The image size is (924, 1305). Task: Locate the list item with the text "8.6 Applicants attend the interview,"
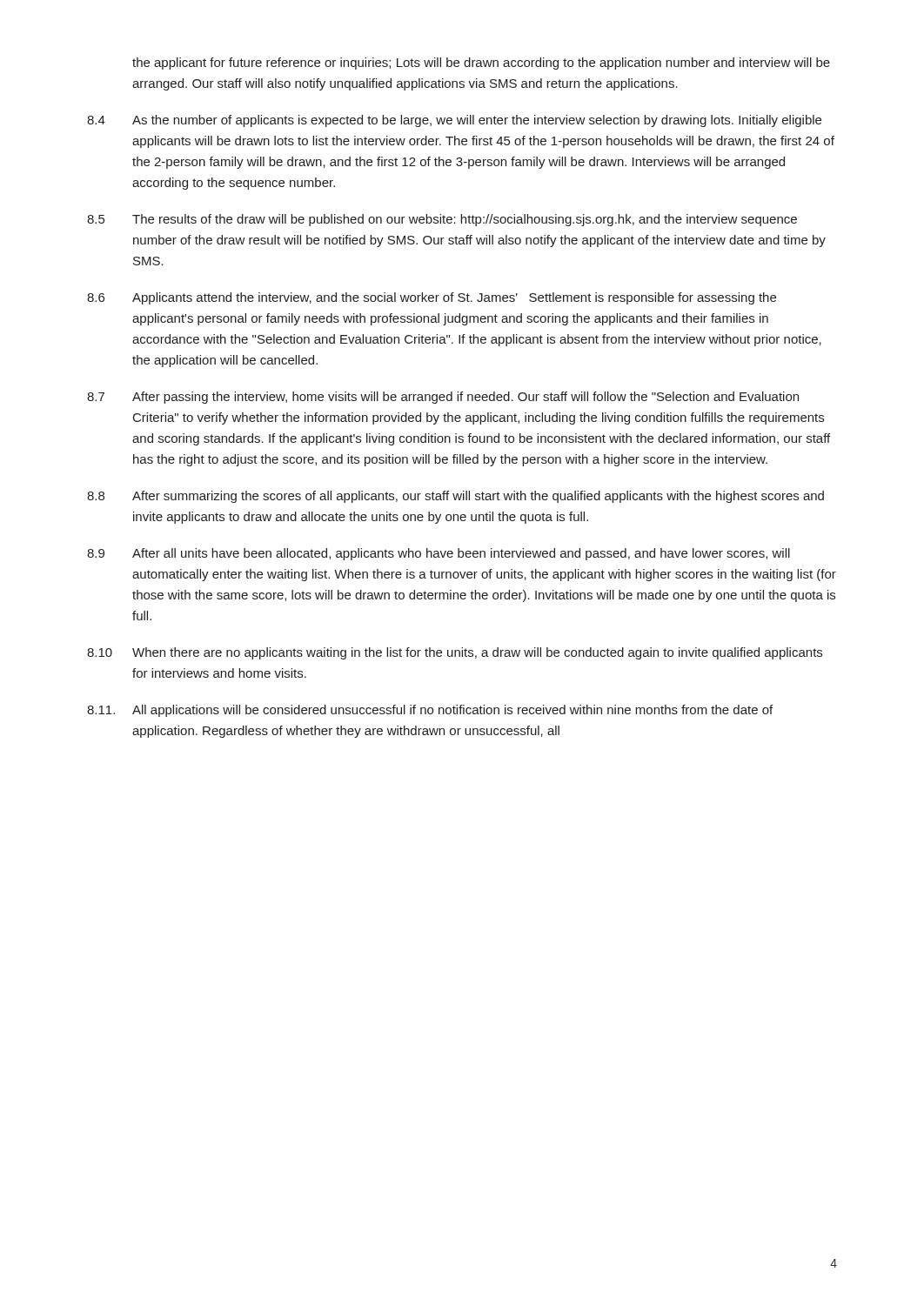(462, 329)
